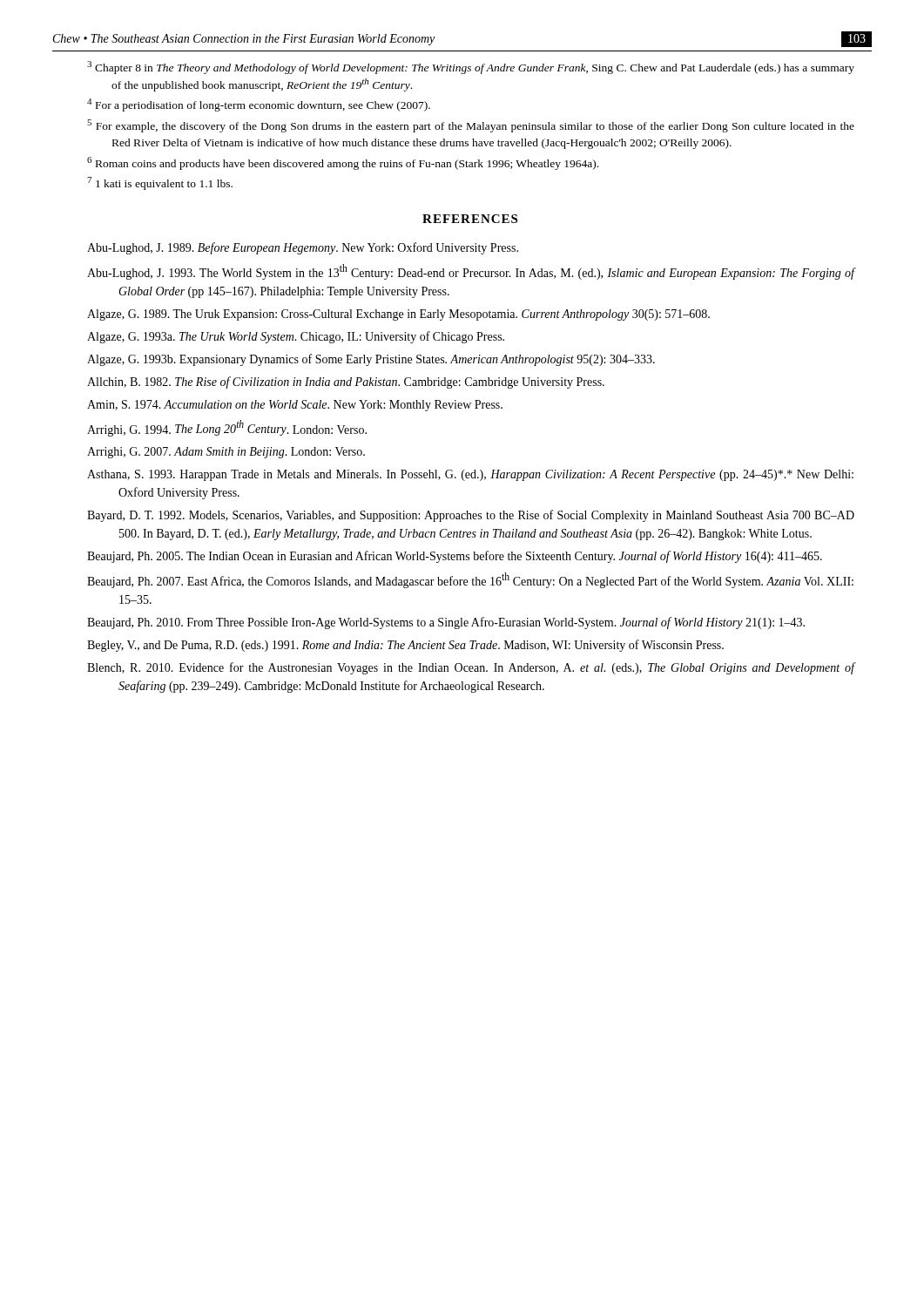Navigate to the text starting "Asthana, S. 1993."

click(471, 484)
